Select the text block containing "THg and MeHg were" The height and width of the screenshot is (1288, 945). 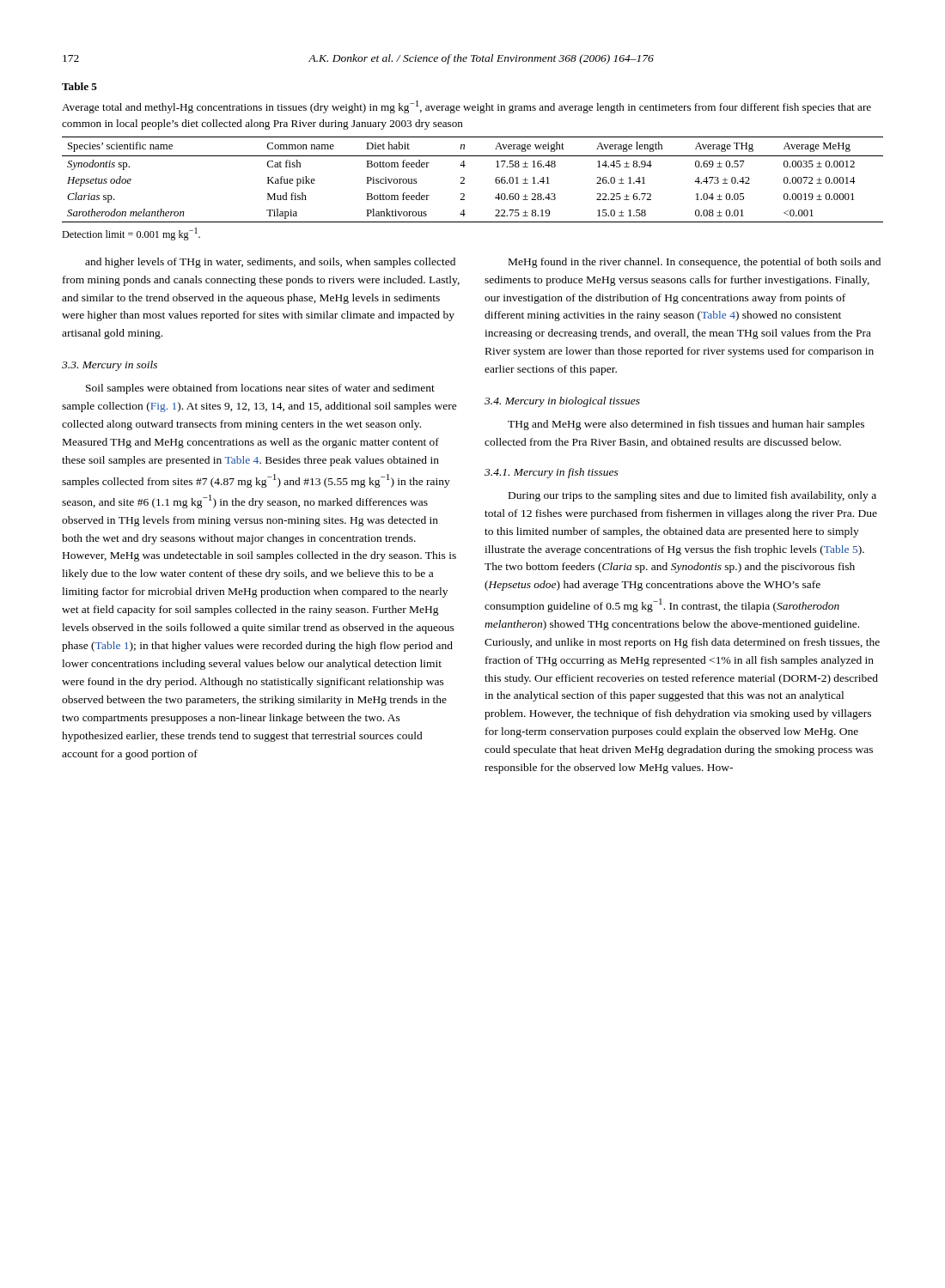click(684, 434)
